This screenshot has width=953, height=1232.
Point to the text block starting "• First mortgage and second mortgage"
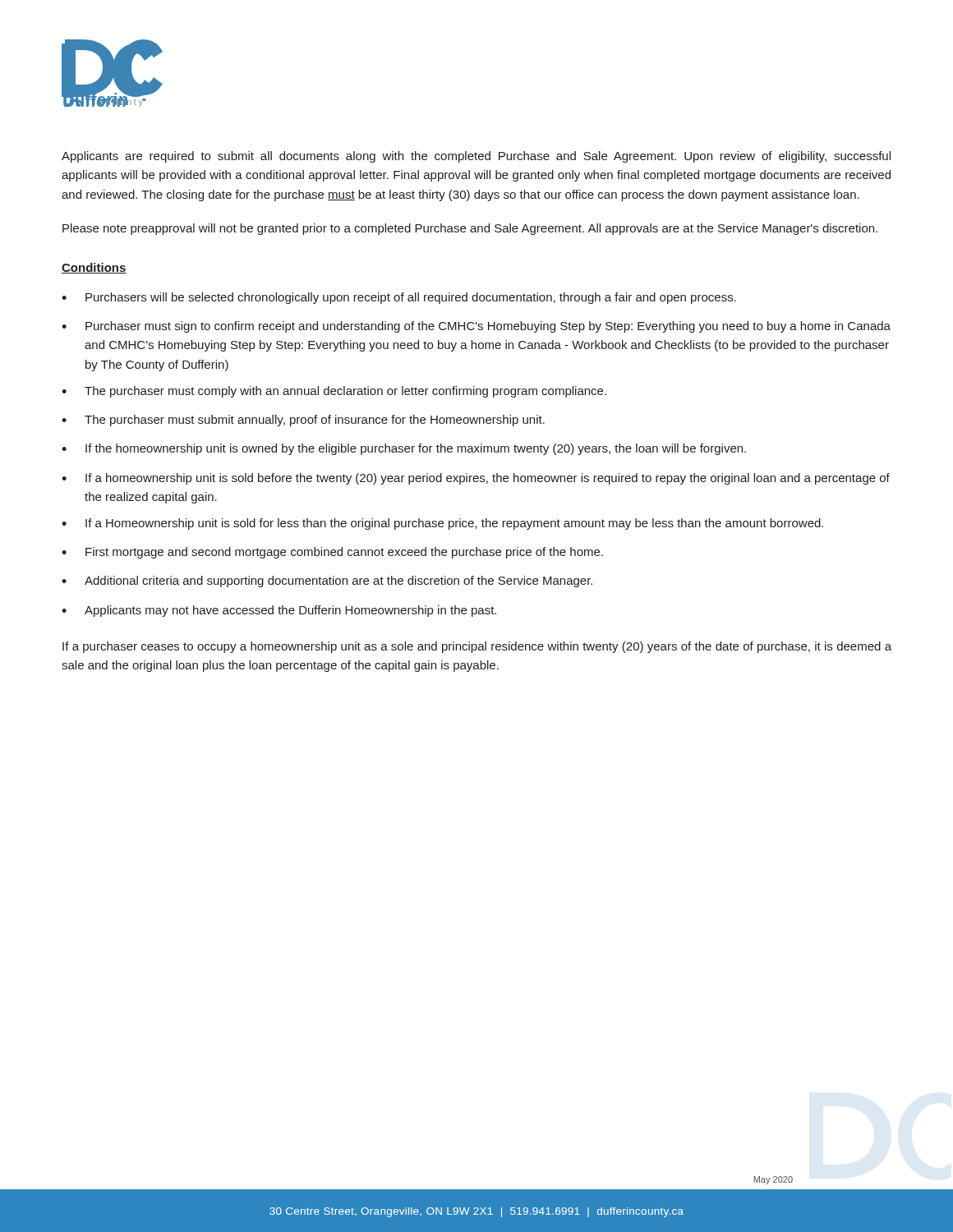pyautogui.click(x=476, y=553)
